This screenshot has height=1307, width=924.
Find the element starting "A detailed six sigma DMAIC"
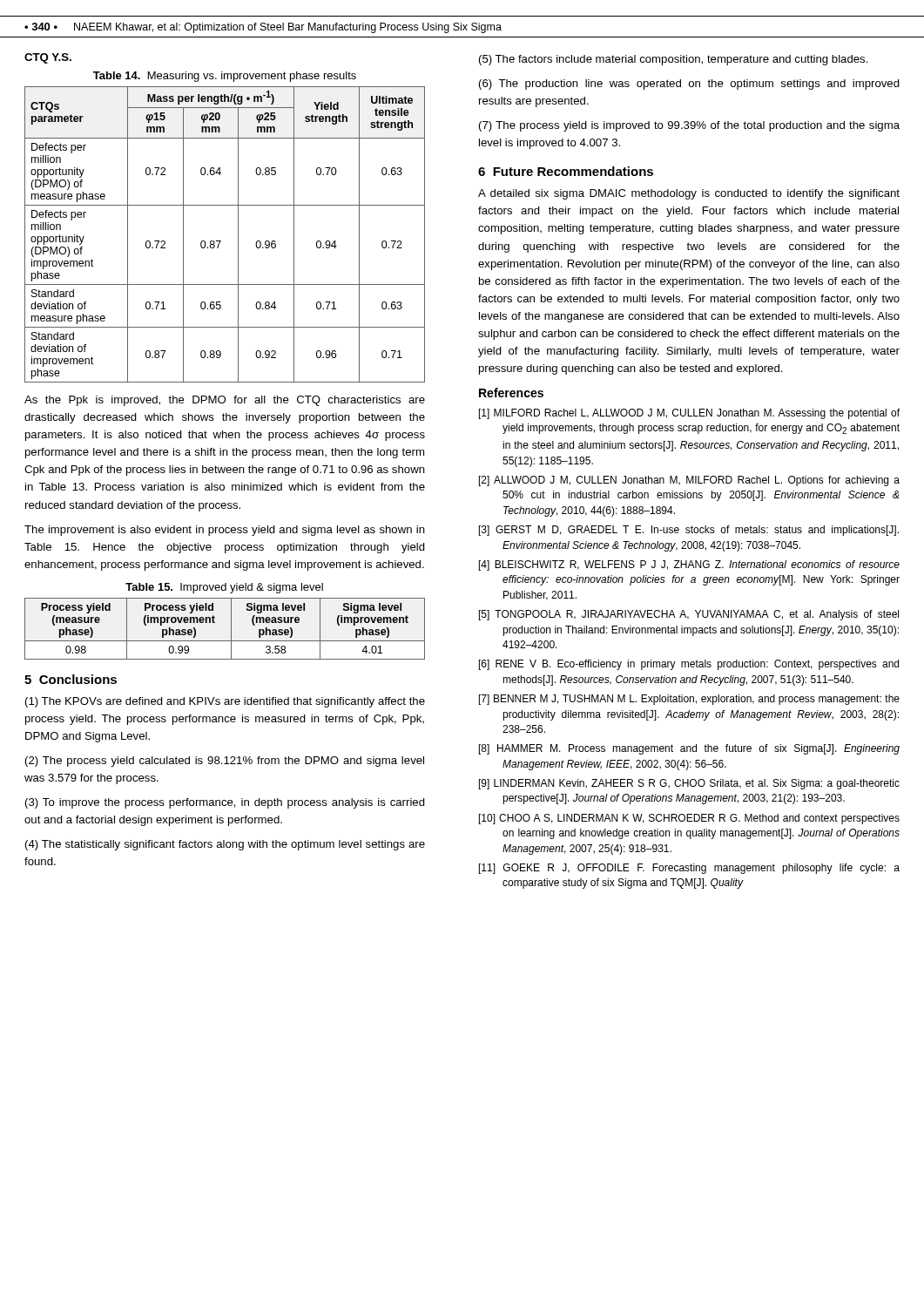point(689,281)
